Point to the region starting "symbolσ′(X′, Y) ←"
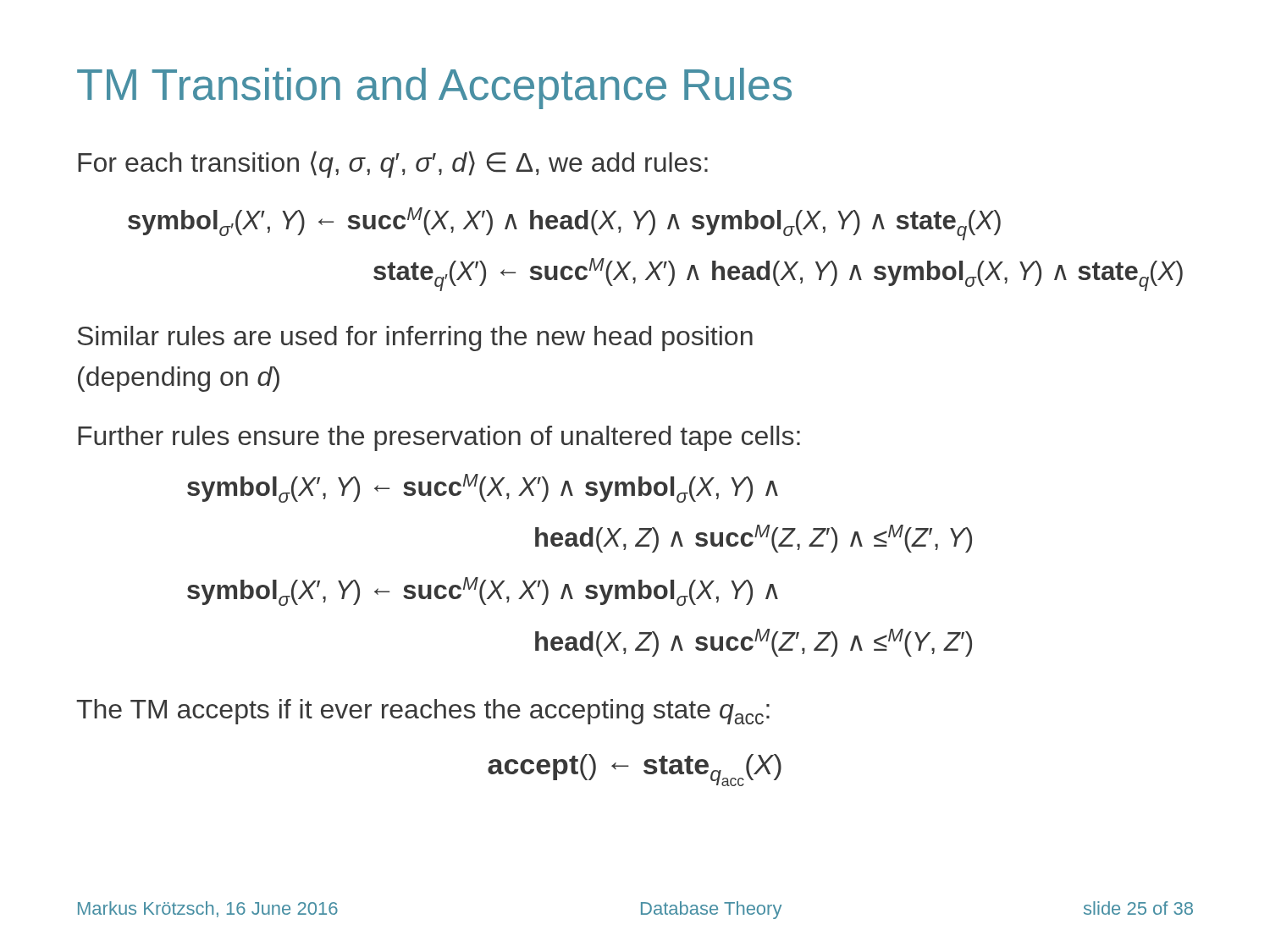This screenshot has height=952, width=1270. coord(660,247)
